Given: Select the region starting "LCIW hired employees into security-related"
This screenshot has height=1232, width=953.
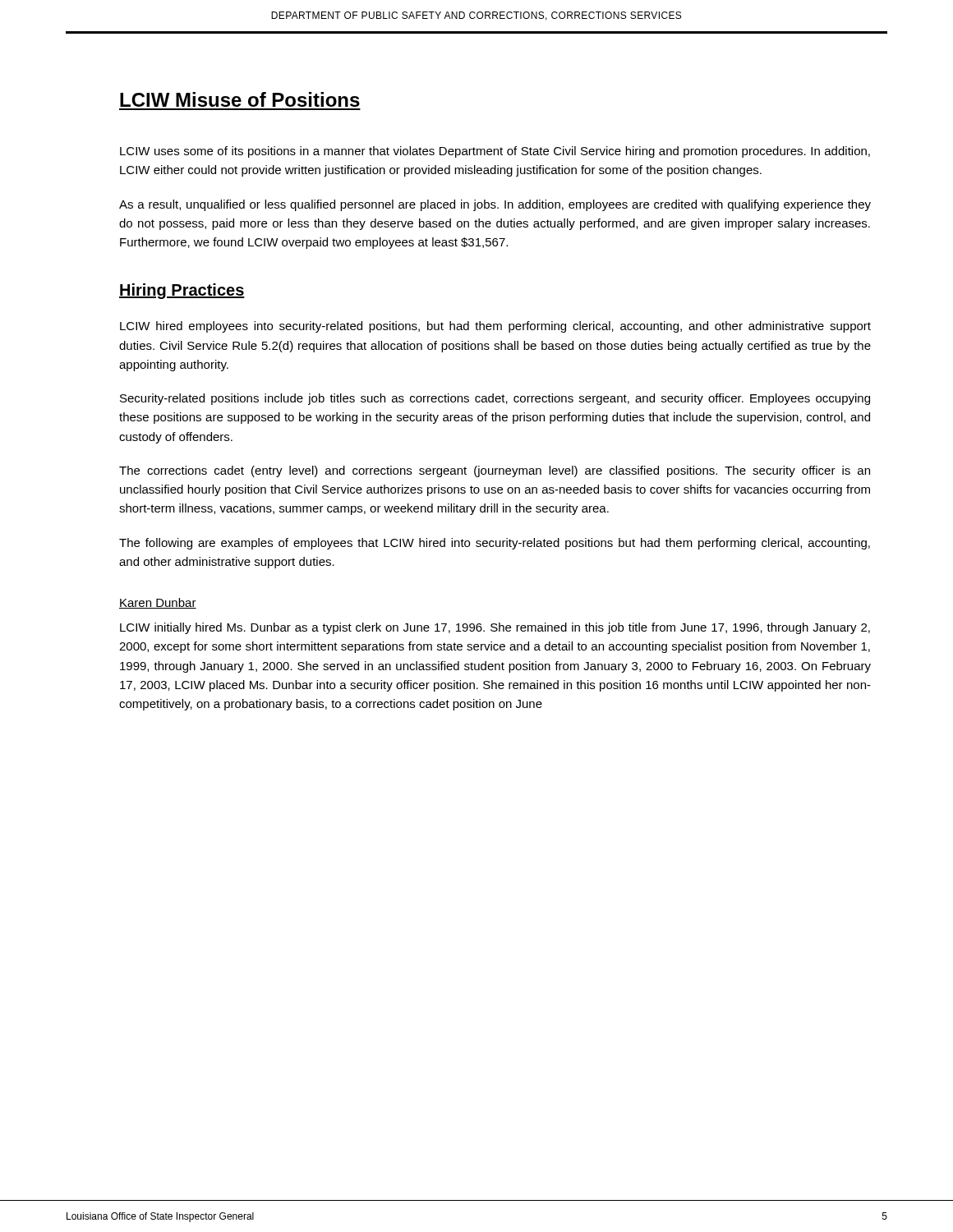Looking at the screenshot, I should point(495,345).
